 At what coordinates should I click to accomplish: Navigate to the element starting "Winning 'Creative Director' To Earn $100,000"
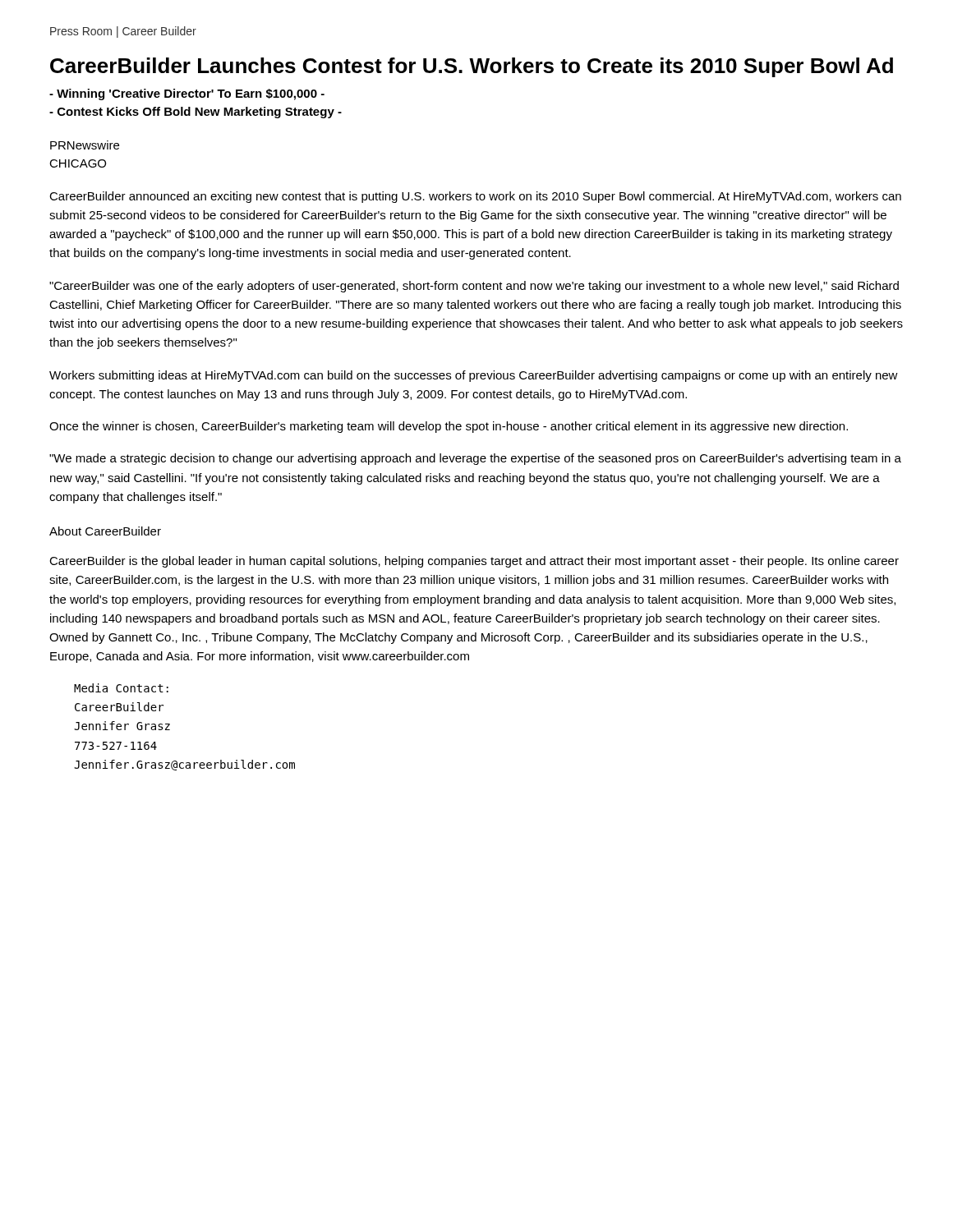(x=195, y=102)
